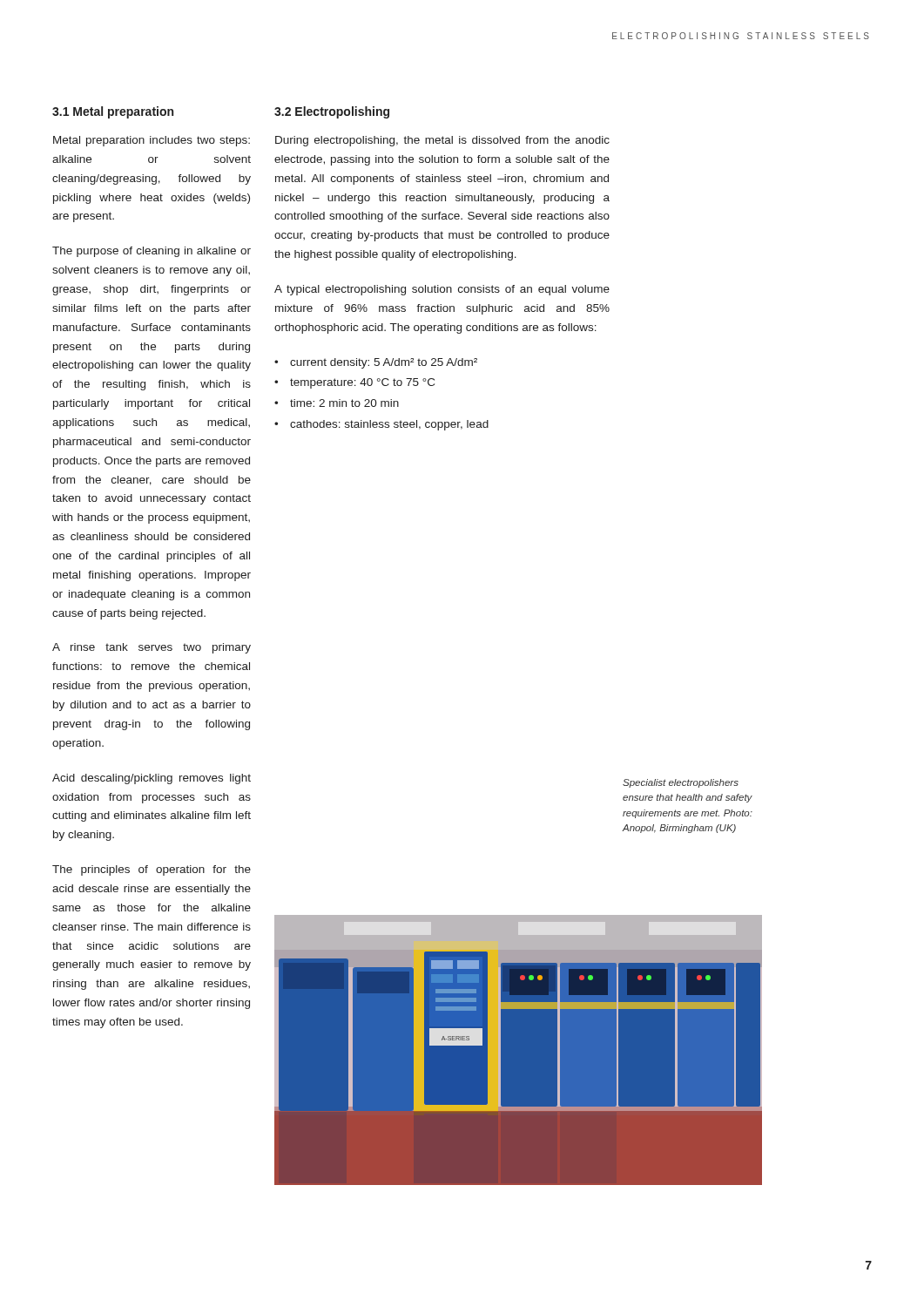Find "3.1 Metal preparation" on this page
This screenshot has width=924, height=1307.
113,112
